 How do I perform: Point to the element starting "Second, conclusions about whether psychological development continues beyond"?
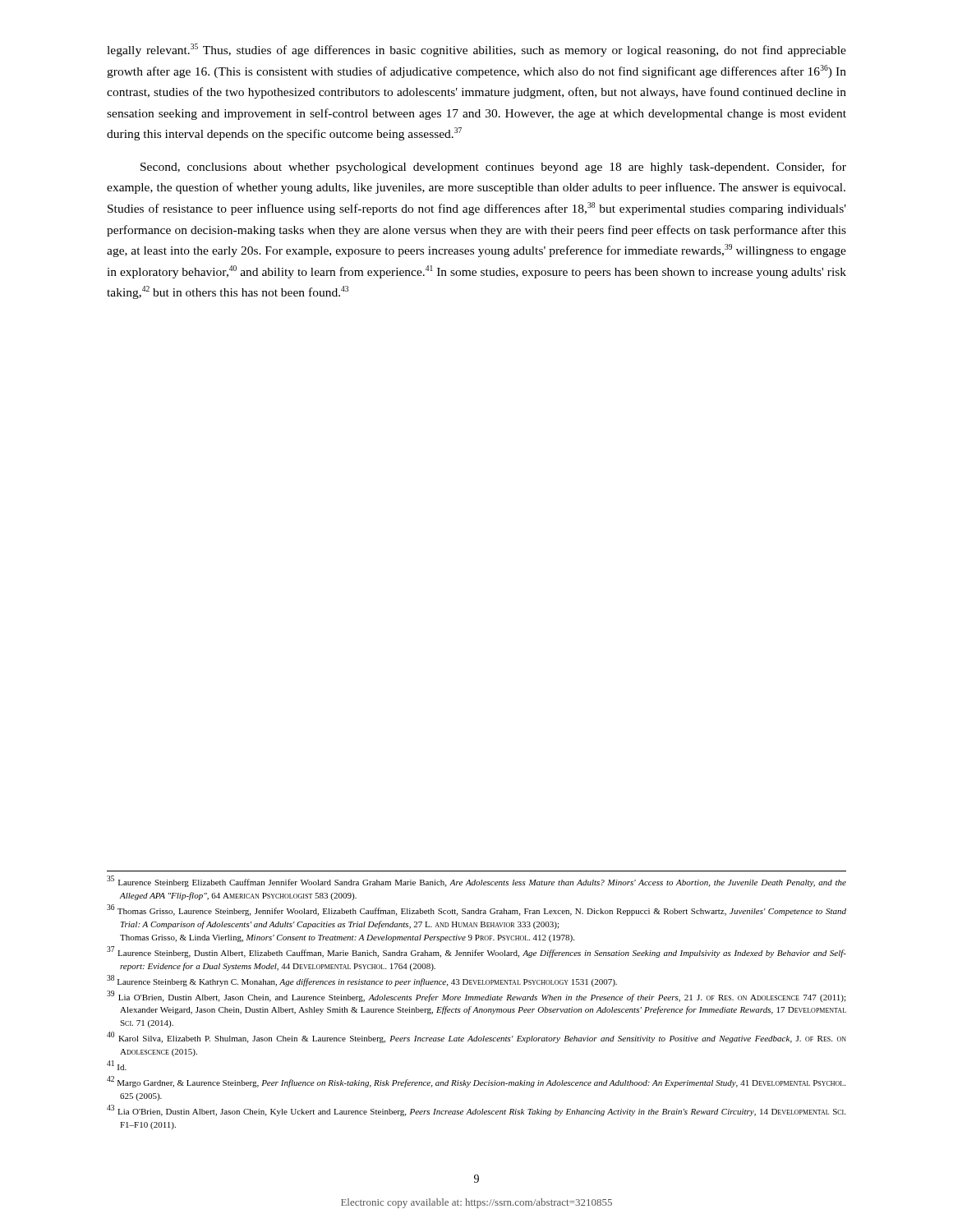(476, 229)
